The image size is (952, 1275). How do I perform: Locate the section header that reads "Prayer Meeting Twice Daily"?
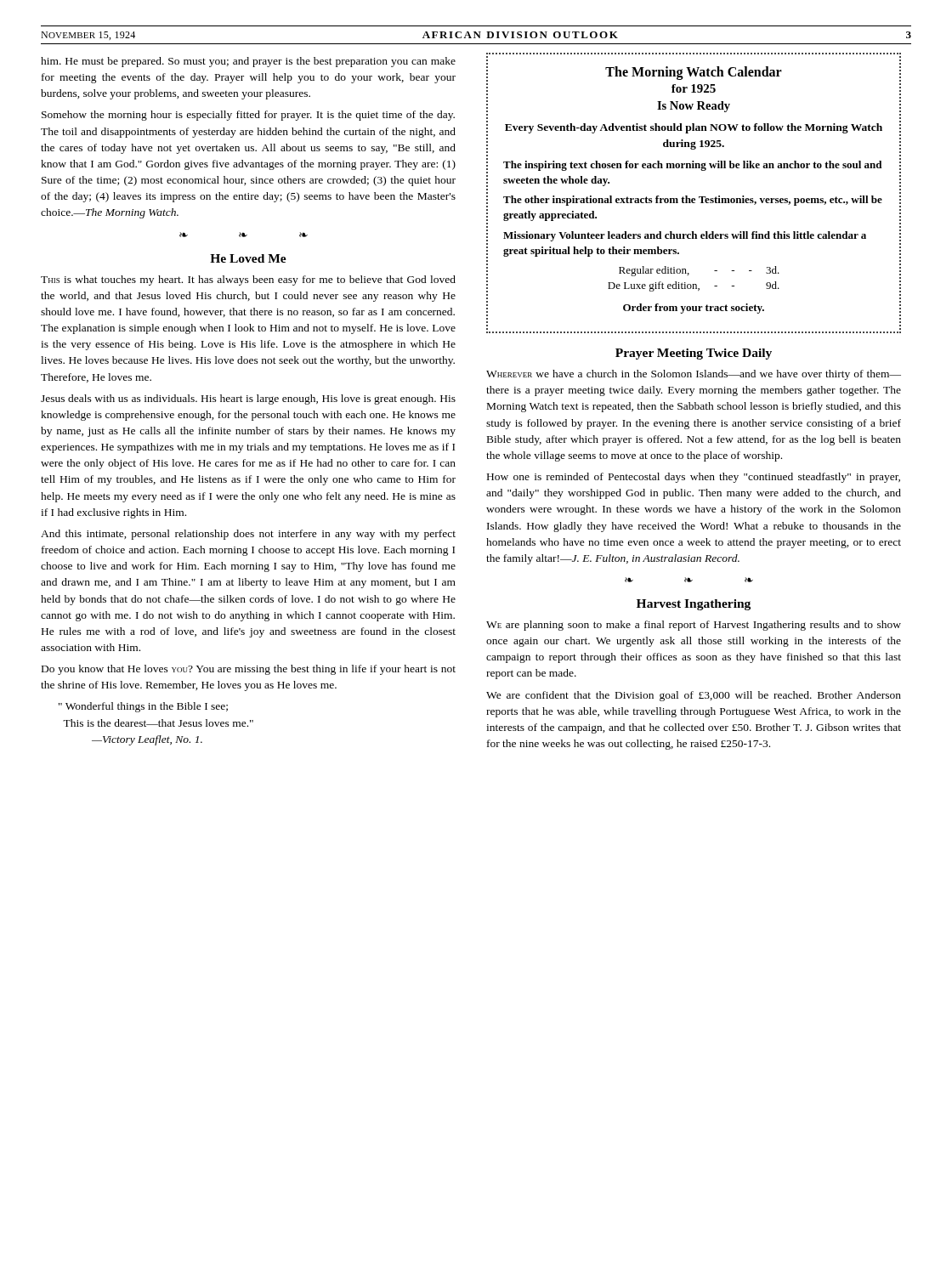694,352
